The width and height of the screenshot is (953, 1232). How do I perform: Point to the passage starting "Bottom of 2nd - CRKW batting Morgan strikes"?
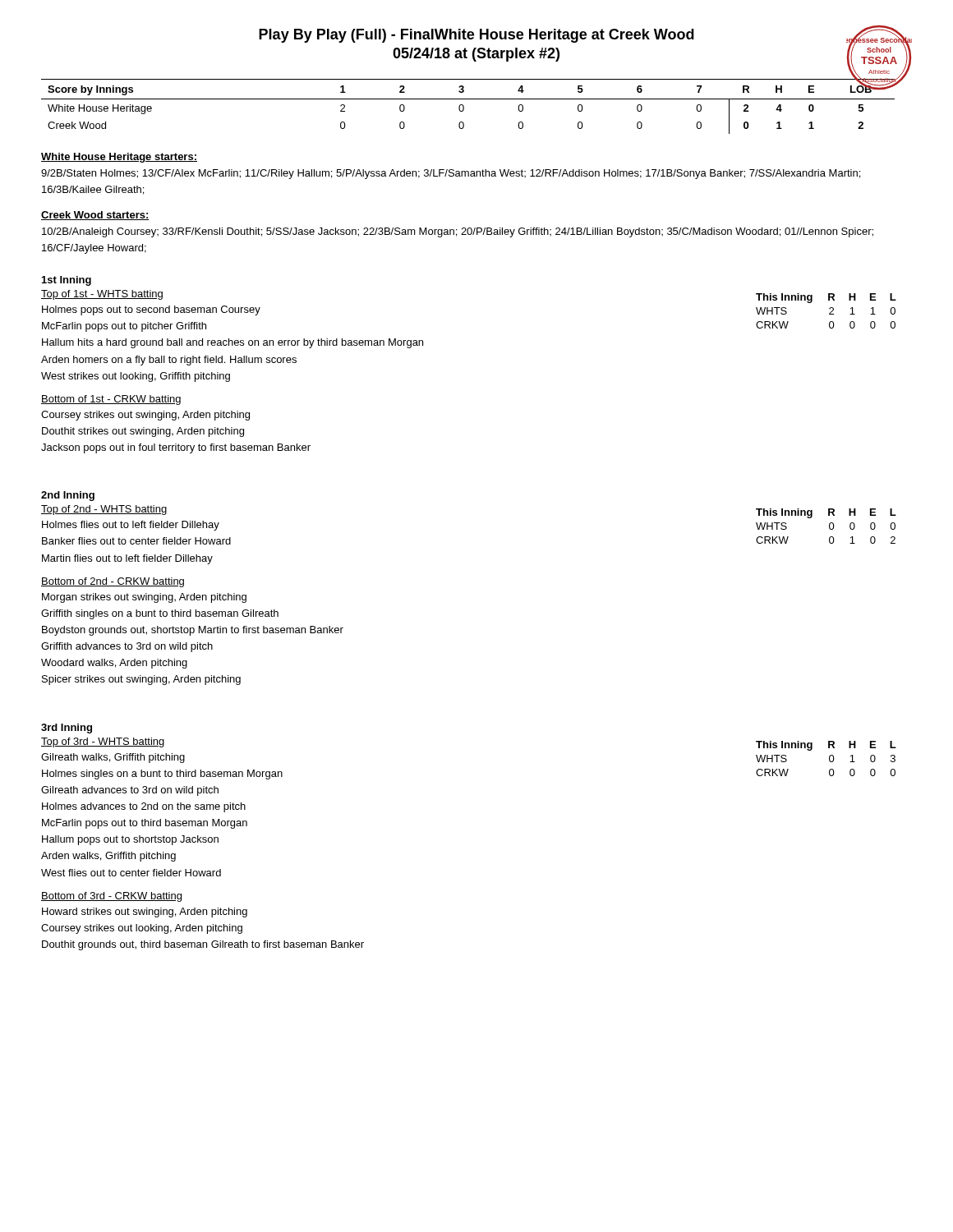point(113,582)
